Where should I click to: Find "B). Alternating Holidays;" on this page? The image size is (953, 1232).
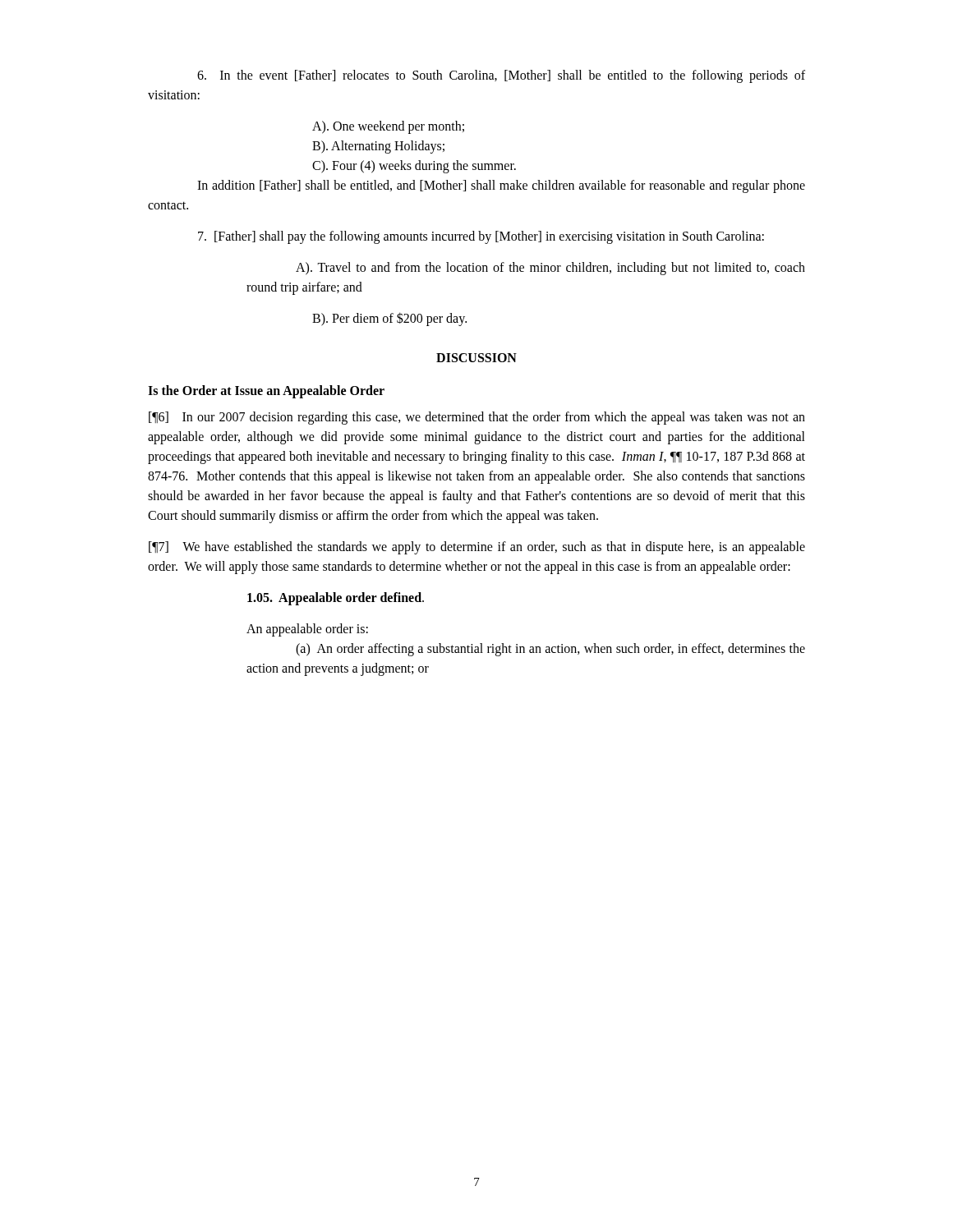(x=379, y=146)
